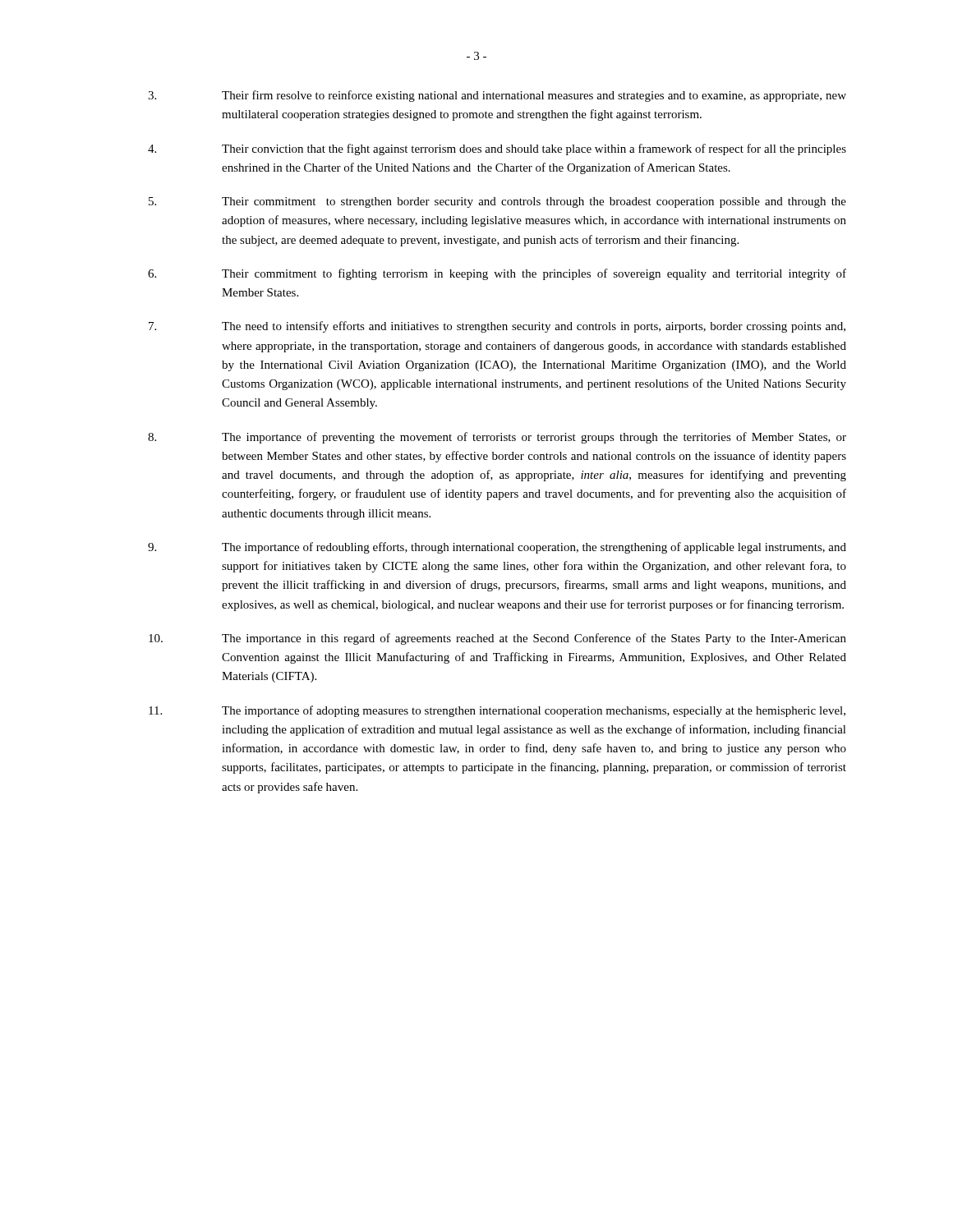The height and width of the screenshot is (1232, 953).
Task: Click on the list item that says "4. Their conviction that the fight"
Action: pyautogui.click(x=476, y=158)
